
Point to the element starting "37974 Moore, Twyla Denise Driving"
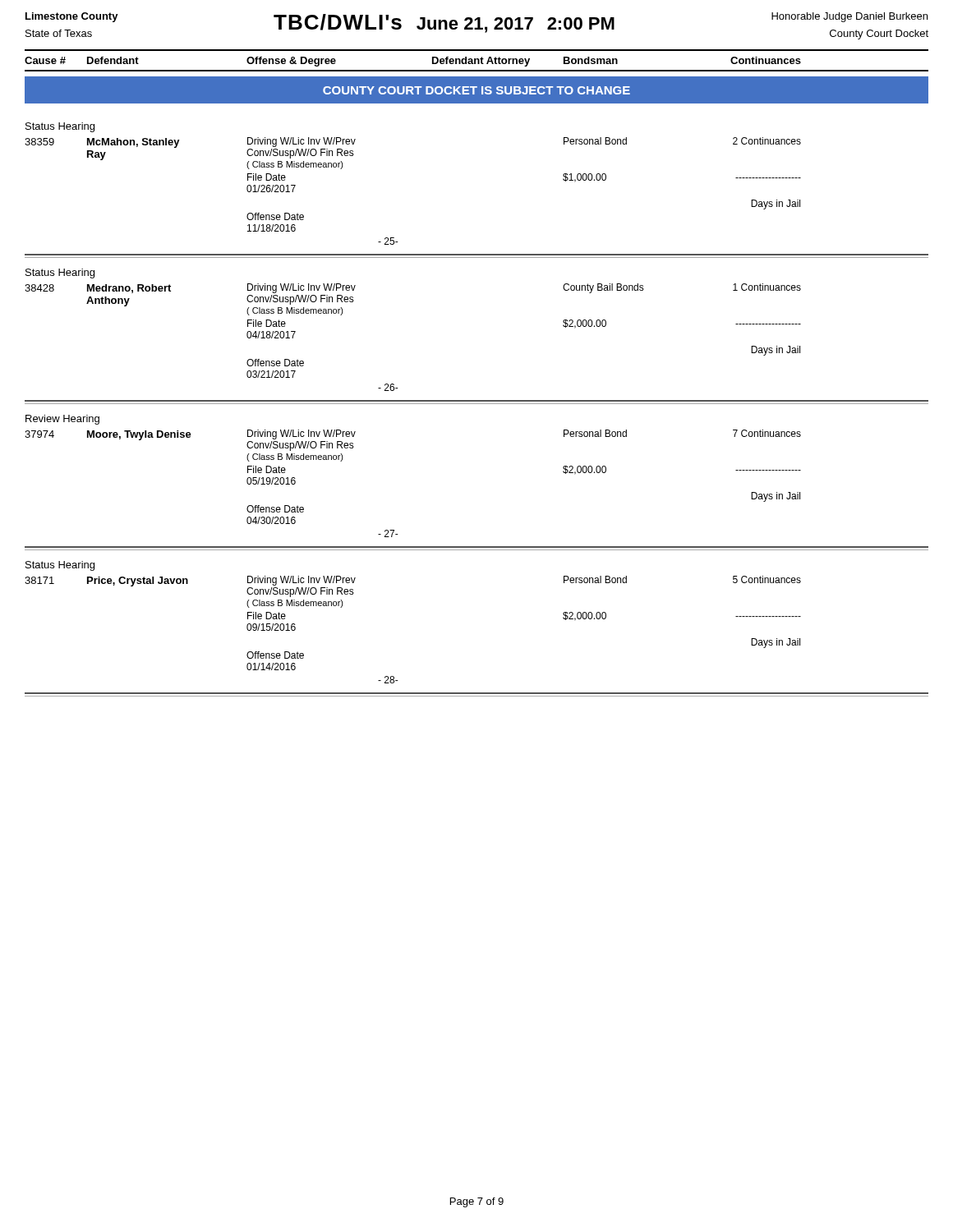135,437
